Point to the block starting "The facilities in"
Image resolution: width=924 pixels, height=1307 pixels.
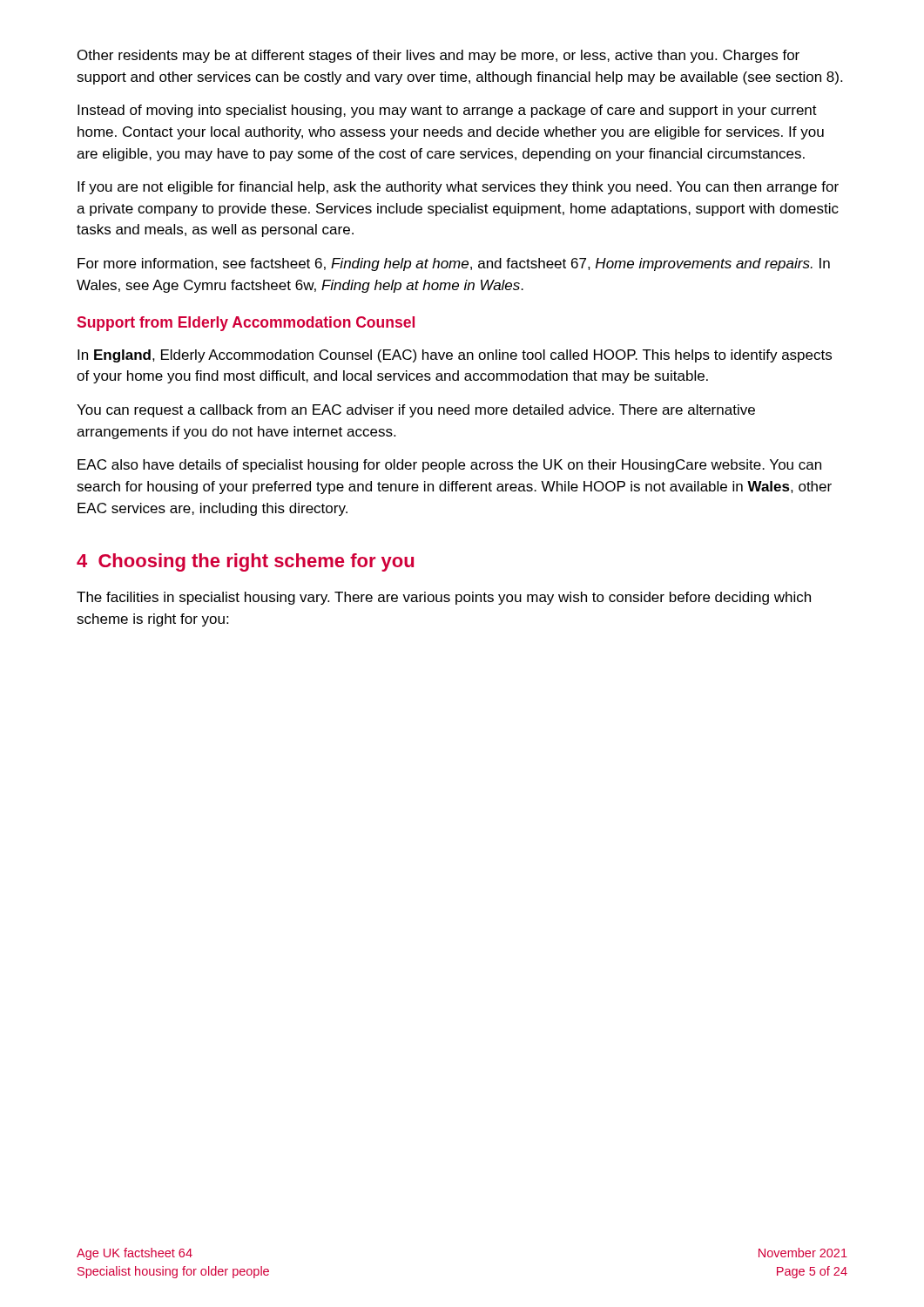point(462,609)
